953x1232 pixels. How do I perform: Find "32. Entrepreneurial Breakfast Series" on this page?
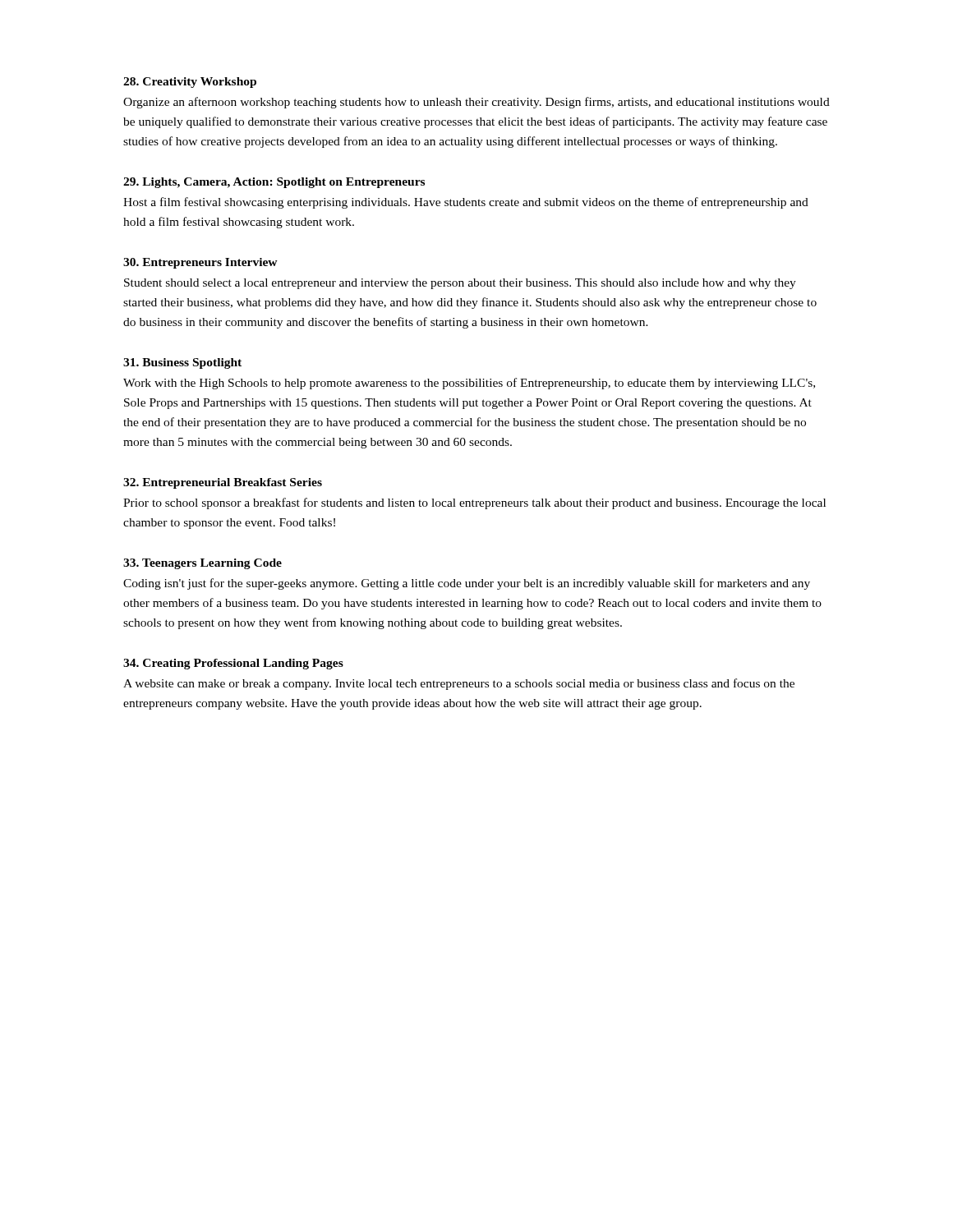pos(223,482)
